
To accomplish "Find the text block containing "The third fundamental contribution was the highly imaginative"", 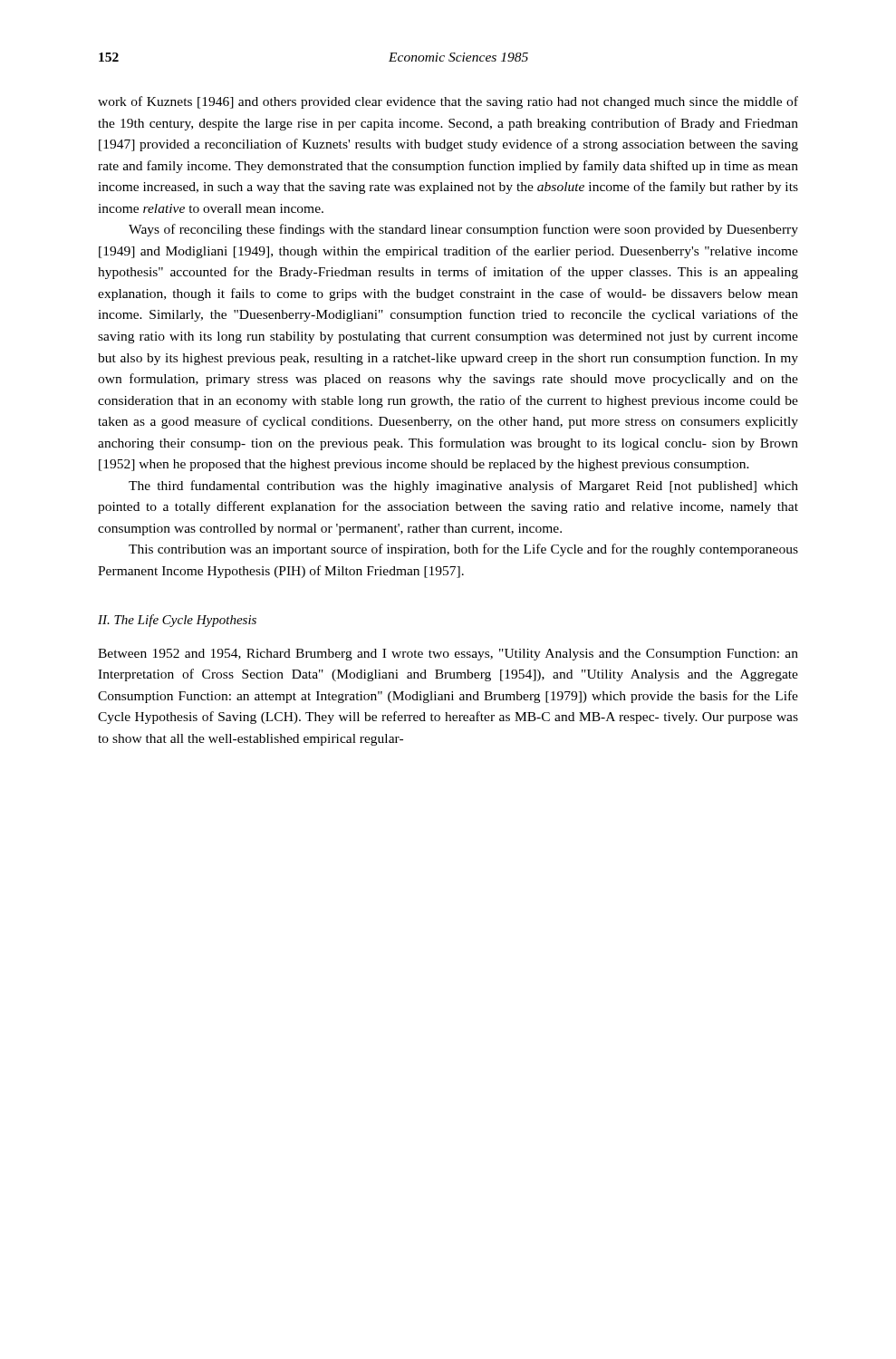I will [x=448, y=507].
